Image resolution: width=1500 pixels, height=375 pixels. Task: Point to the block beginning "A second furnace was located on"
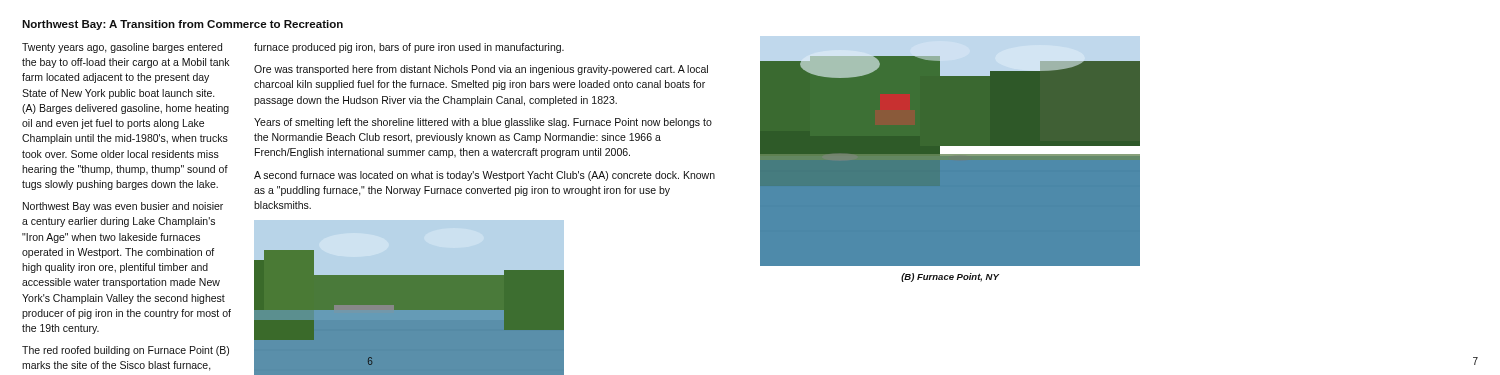[x=486, y=190]
